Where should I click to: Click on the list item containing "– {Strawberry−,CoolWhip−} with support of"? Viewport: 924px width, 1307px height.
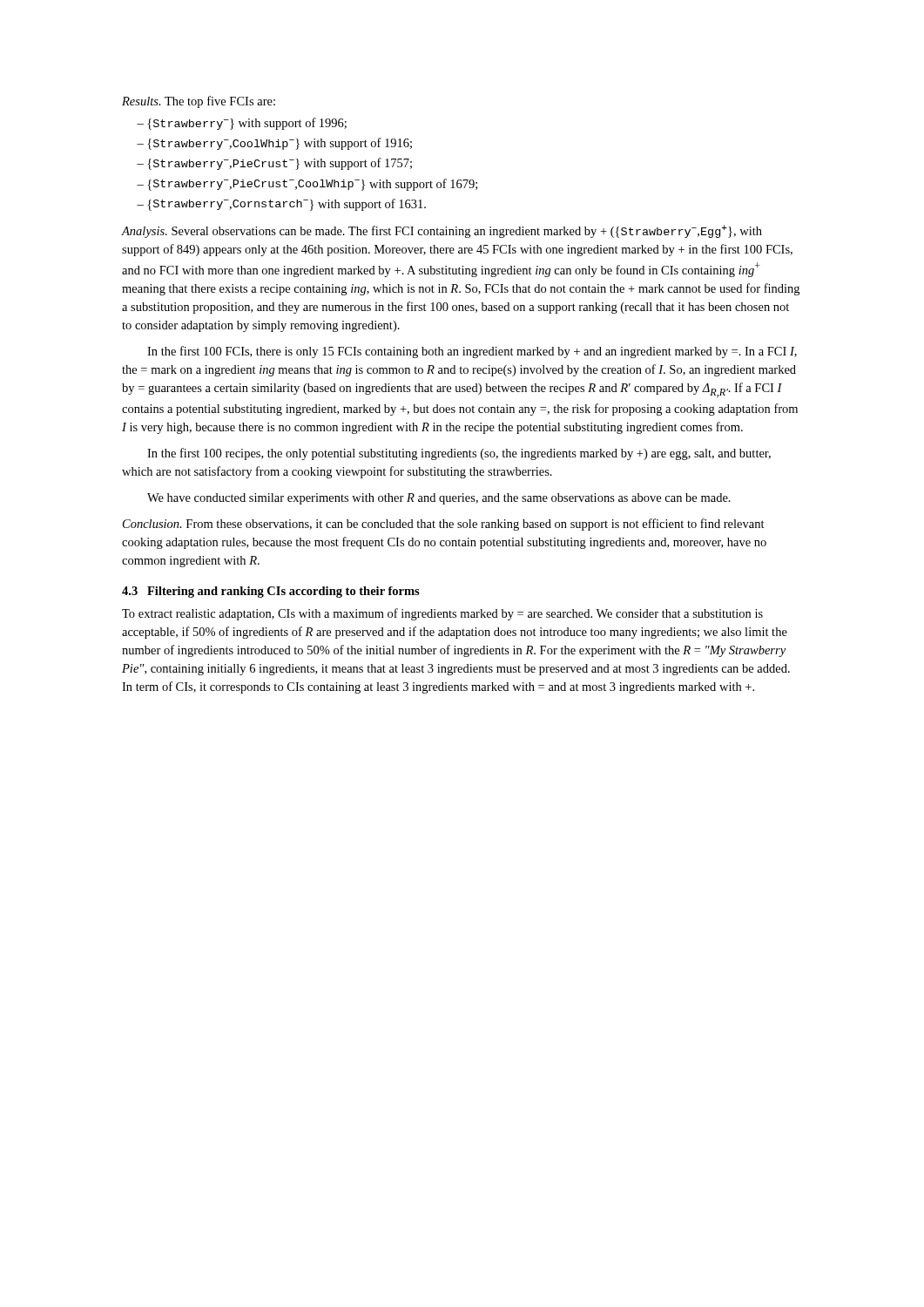point(275,143)
